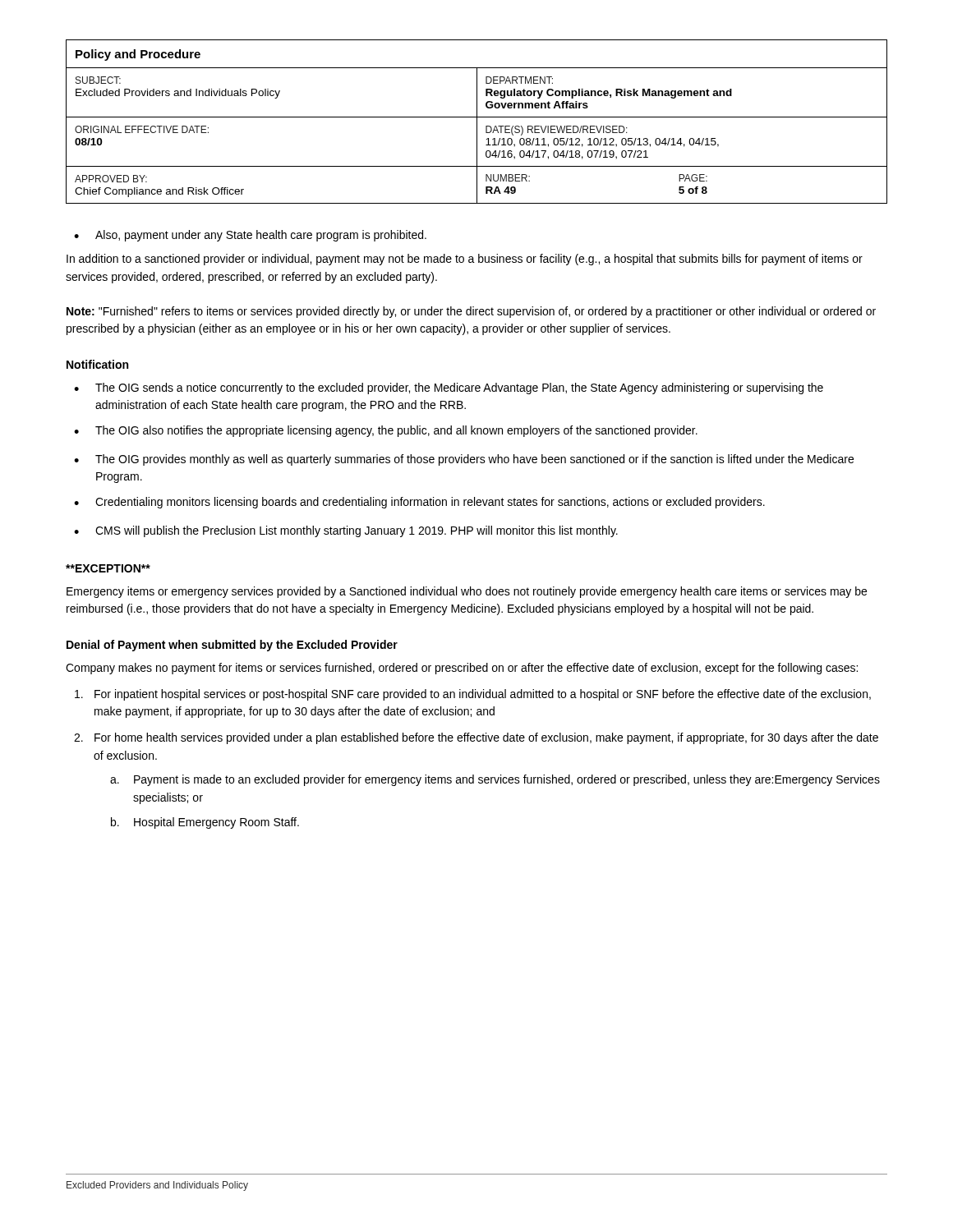This screenshot has width=953, height=1232.
Task: Select the text block with the text "Note: "Furnished" refers to"
Action: 471,320
